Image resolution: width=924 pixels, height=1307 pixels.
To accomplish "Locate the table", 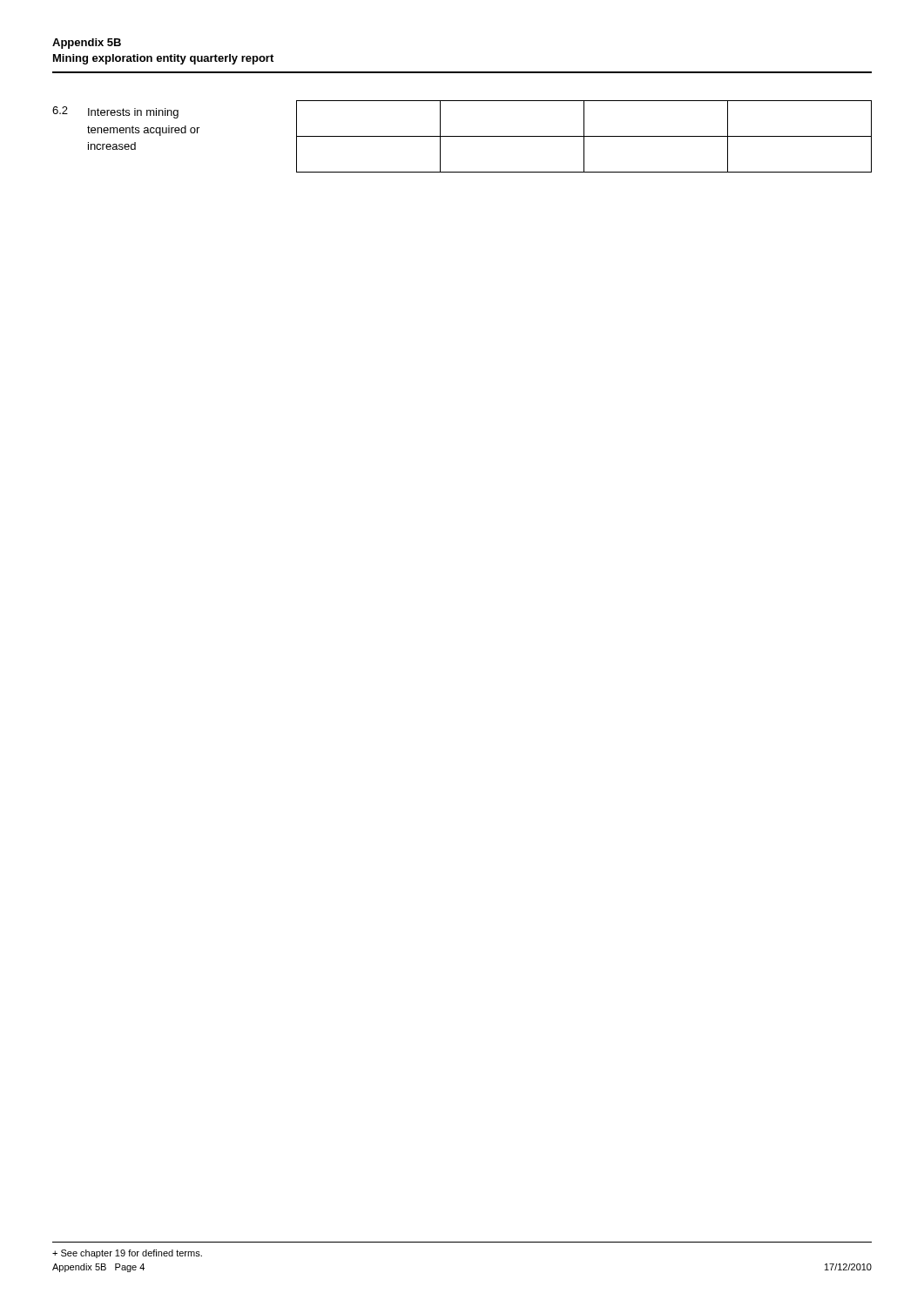I will (x=462, y=136).
